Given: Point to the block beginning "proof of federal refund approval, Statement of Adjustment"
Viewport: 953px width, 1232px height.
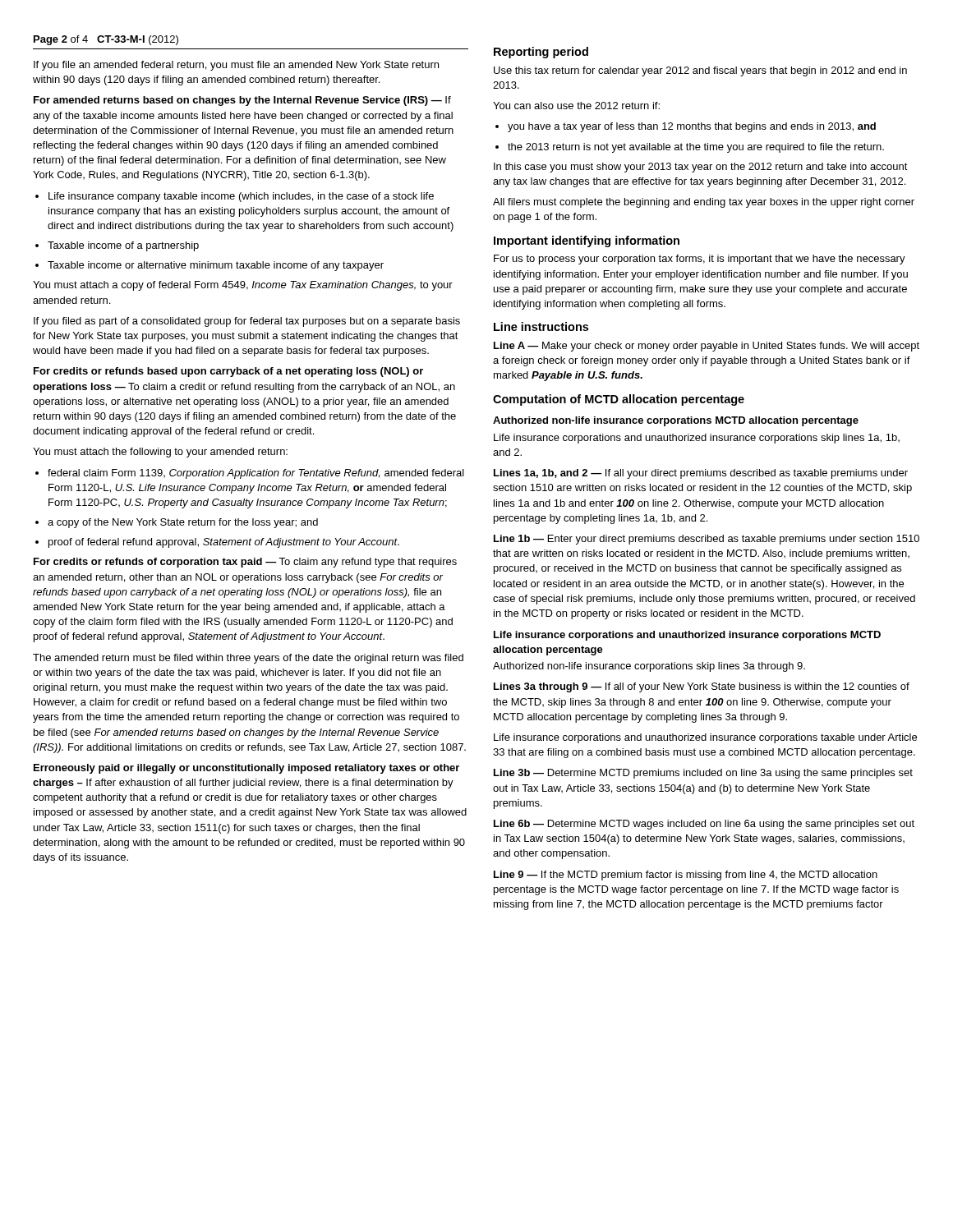Looking at the screenshot, I should [x=258, y=542].
